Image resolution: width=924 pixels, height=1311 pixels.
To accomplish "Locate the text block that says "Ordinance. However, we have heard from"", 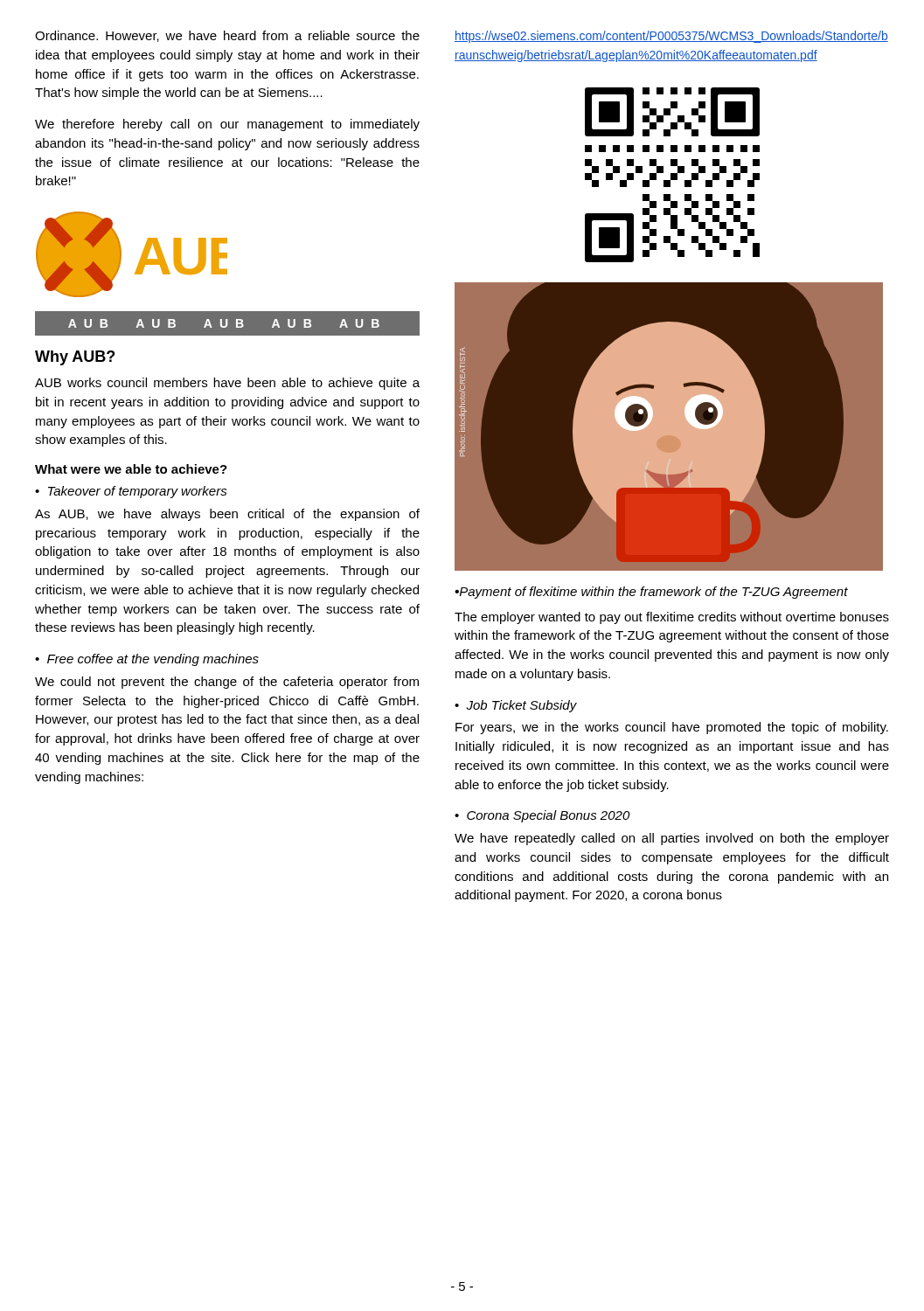I will (x=227, y=64).
